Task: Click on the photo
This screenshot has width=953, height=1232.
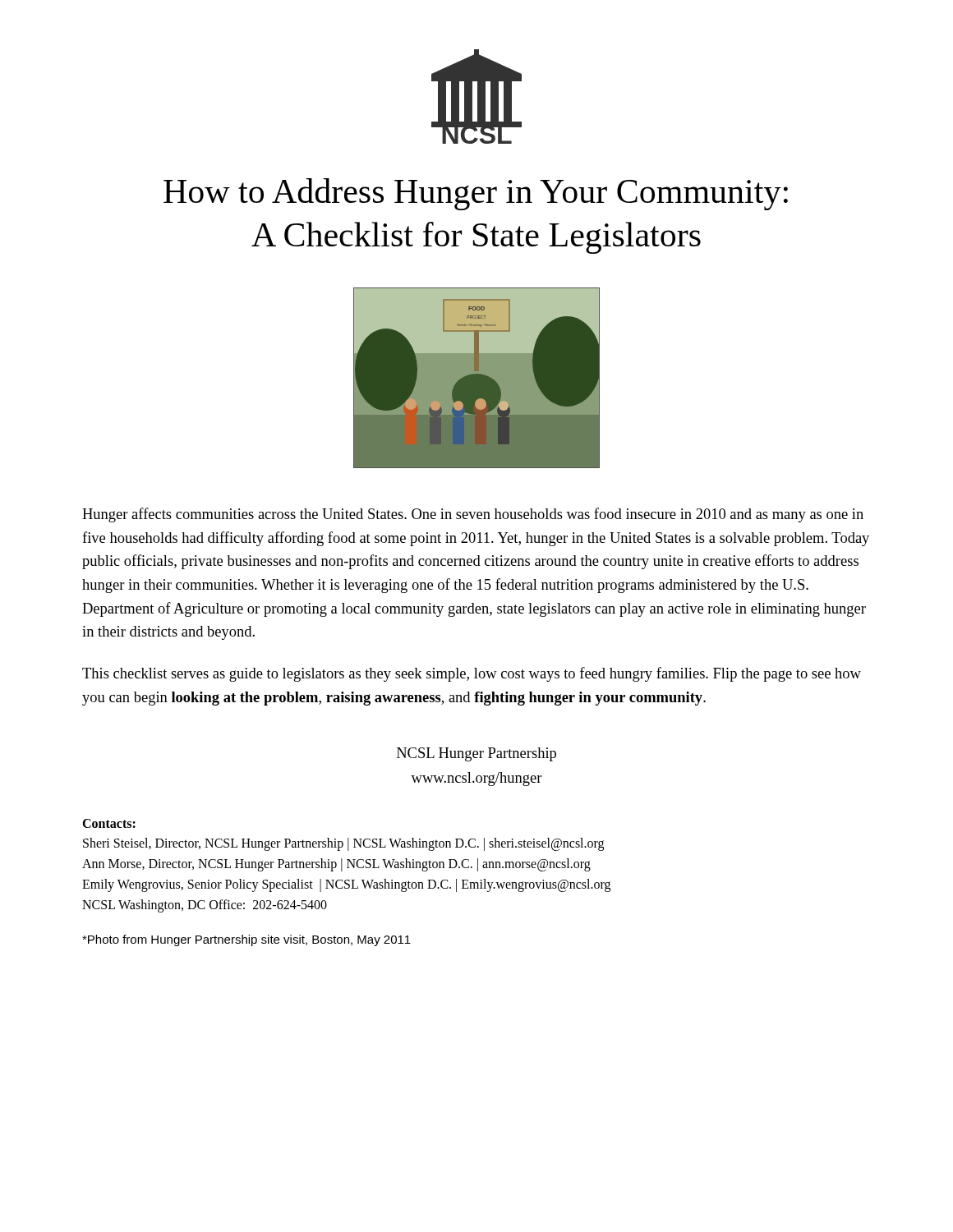Action: click(476, 379)
